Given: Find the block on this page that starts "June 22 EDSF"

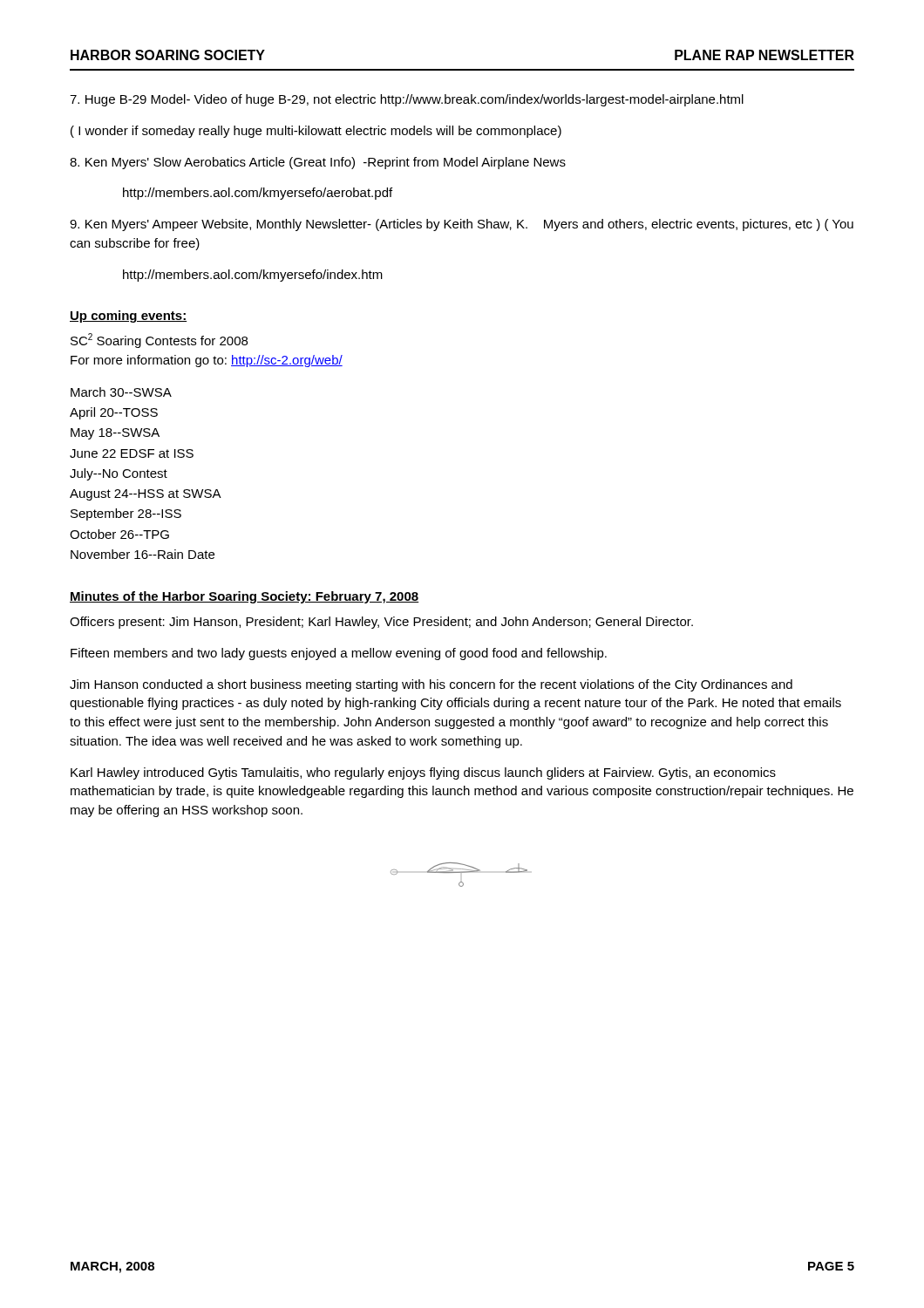Looking at the screenshot, I should point(132,453).
